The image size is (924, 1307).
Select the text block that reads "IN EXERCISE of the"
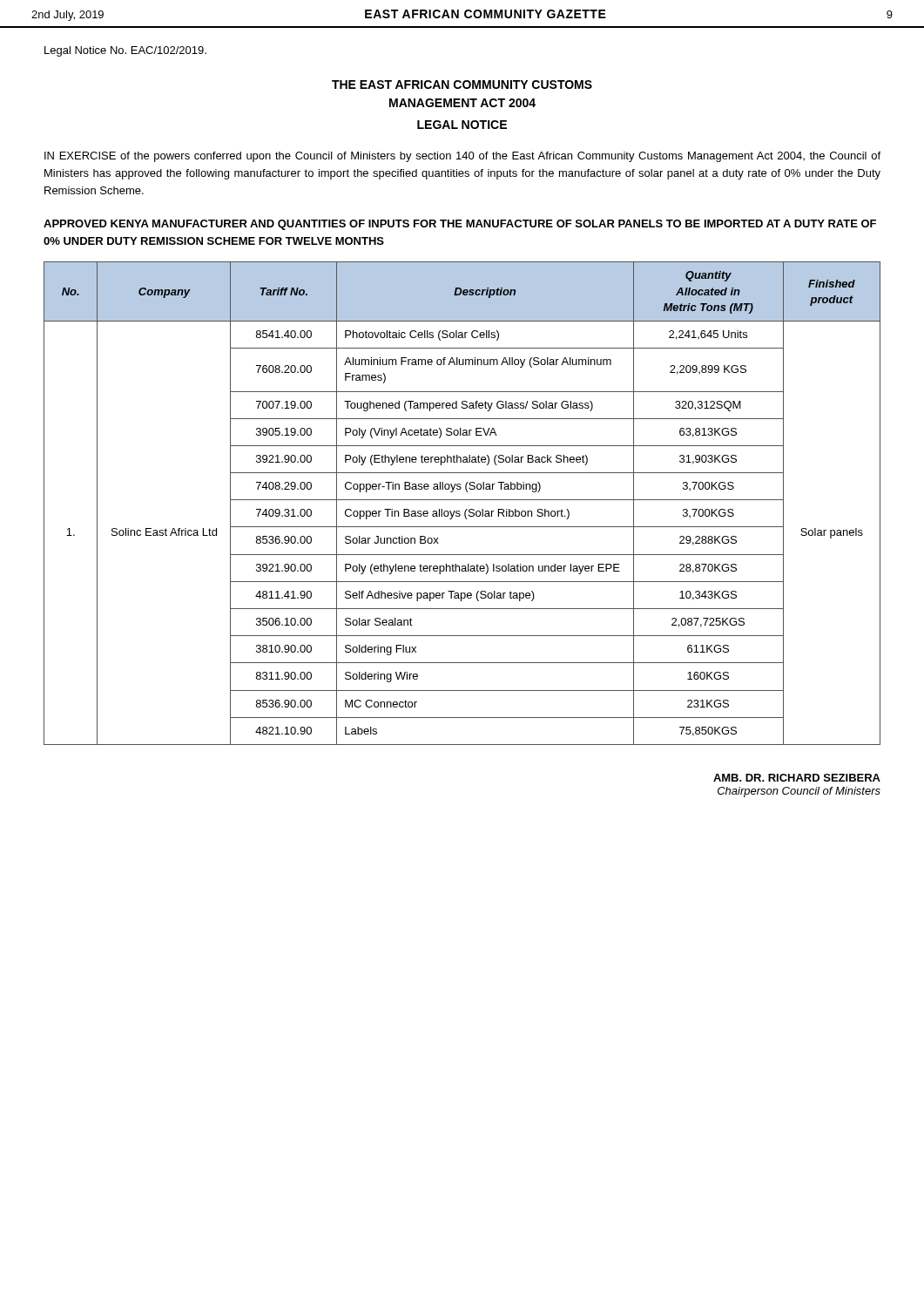[x=462, y=173]
